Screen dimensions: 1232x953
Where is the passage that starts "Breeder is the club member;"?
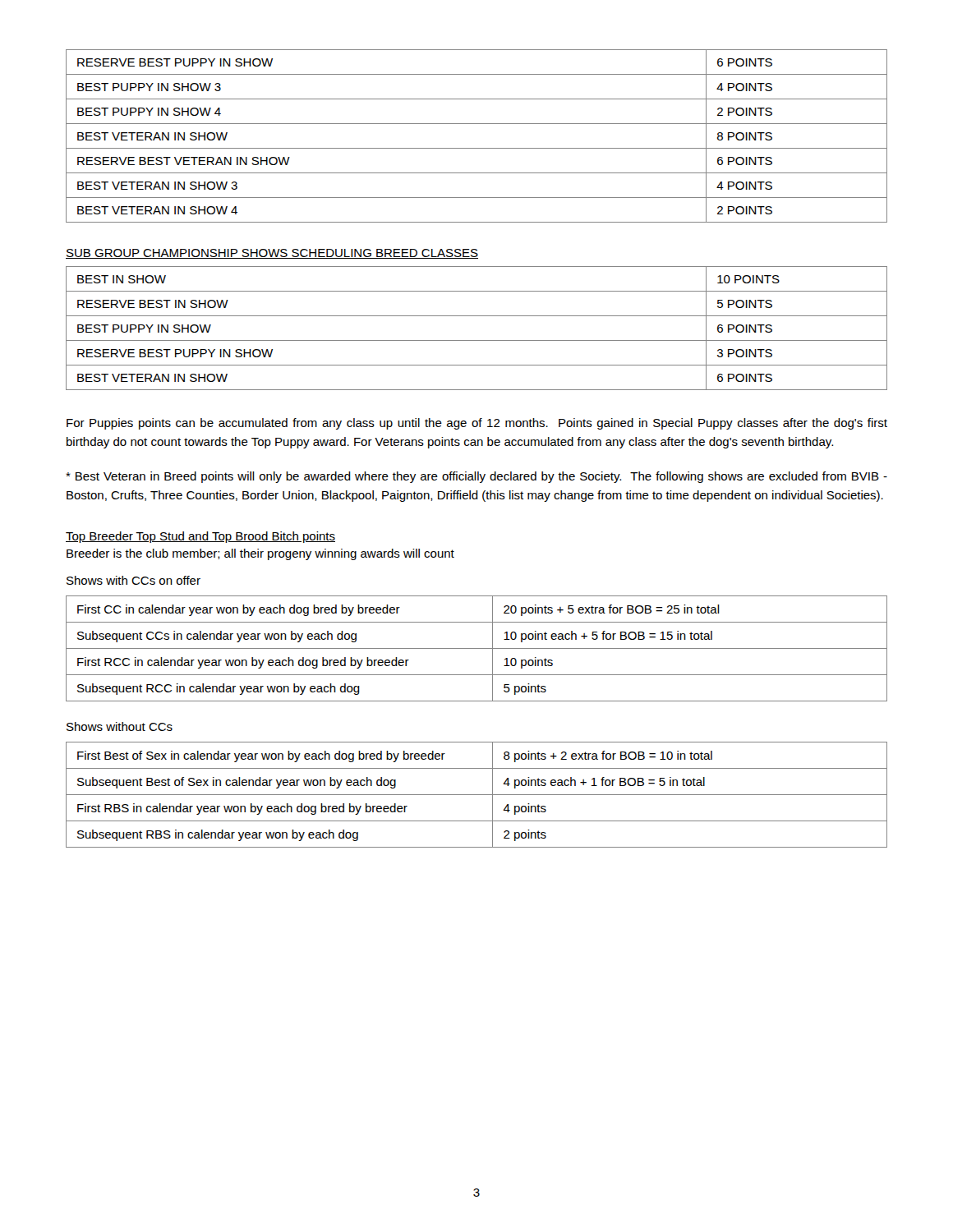click(x=260, y=553)
